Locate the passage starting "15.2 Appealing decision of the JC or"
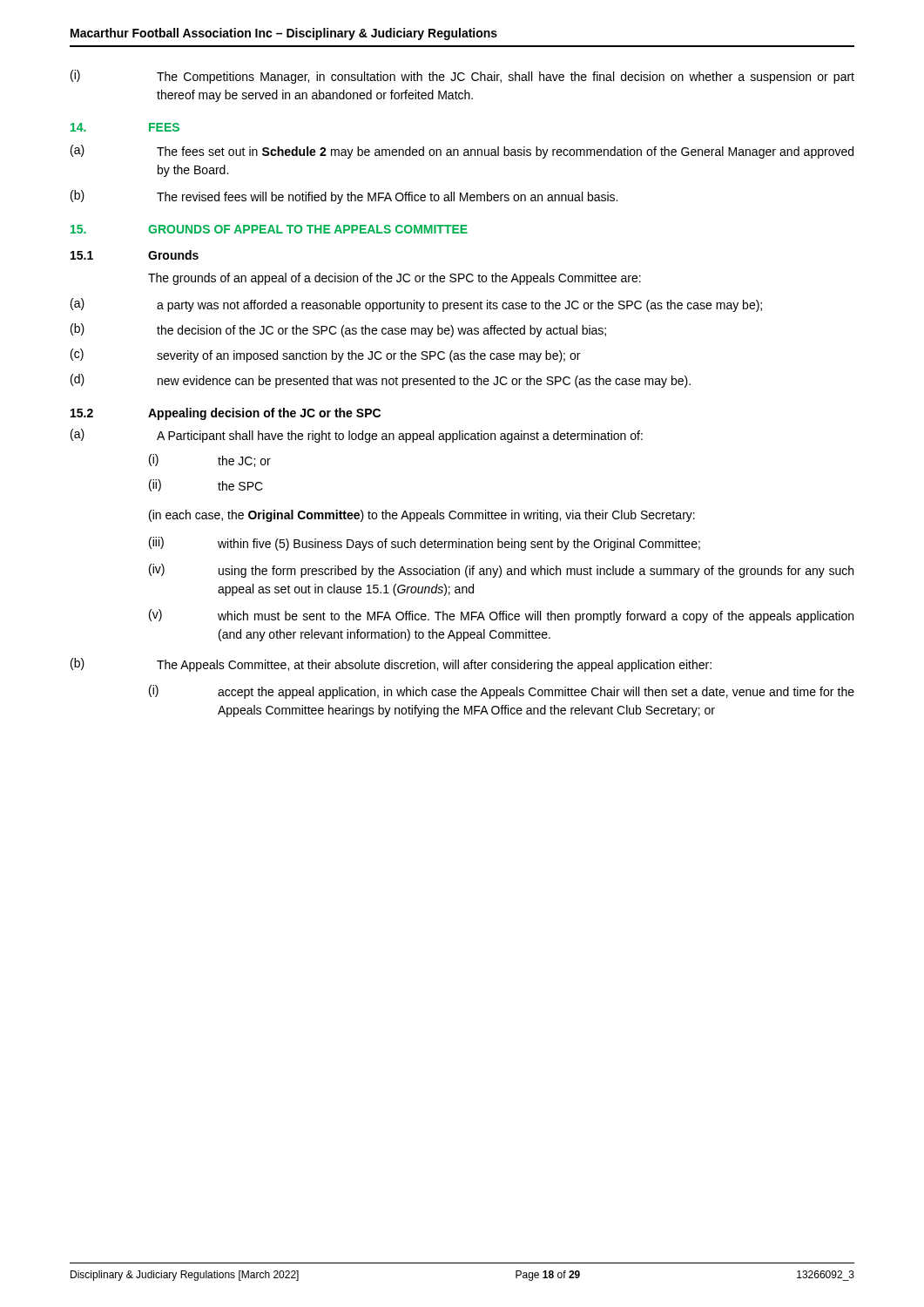 click(226, 414)
